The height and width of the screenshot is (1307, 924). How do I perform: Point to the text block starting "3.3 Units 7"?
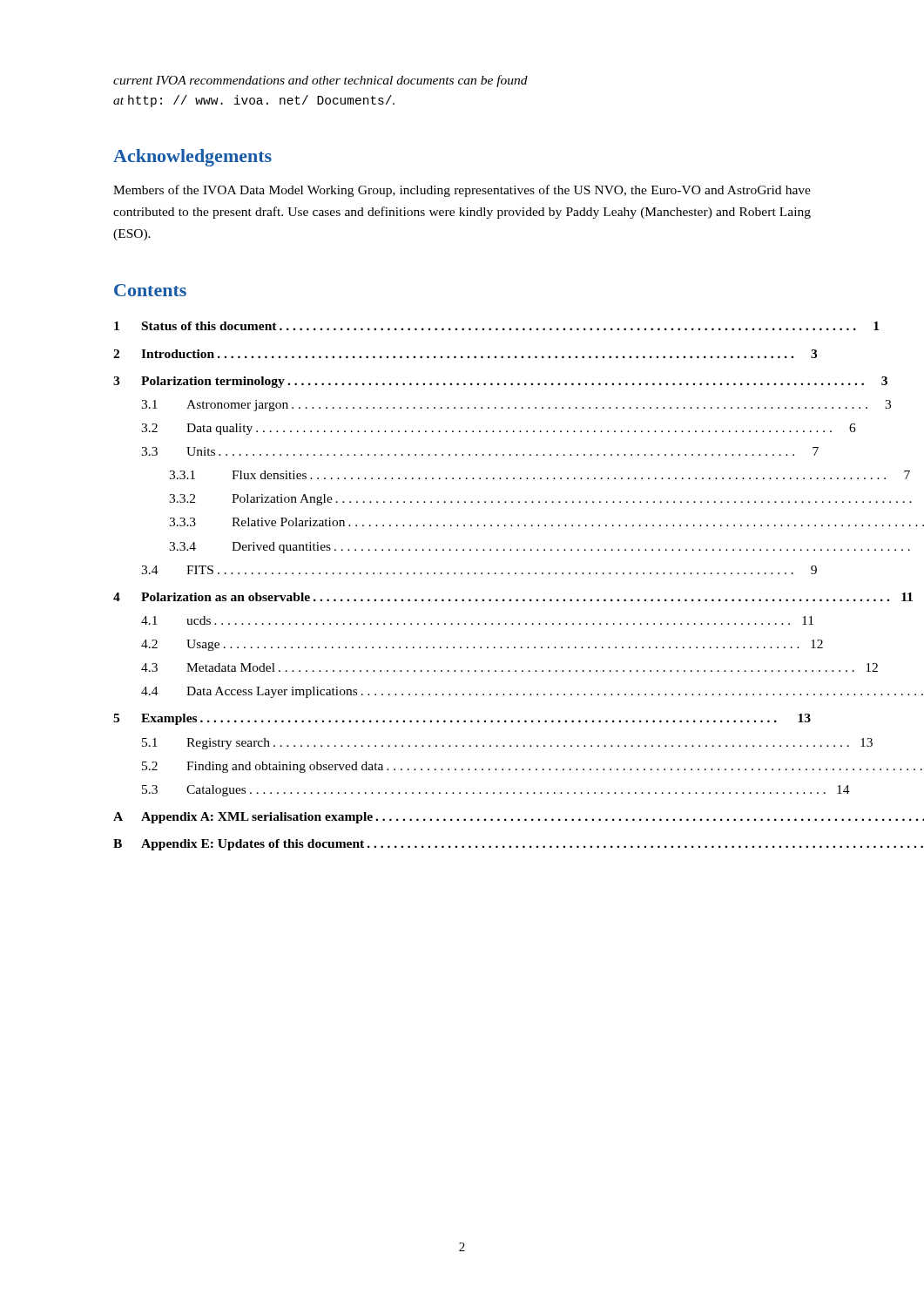pos(476,451)
